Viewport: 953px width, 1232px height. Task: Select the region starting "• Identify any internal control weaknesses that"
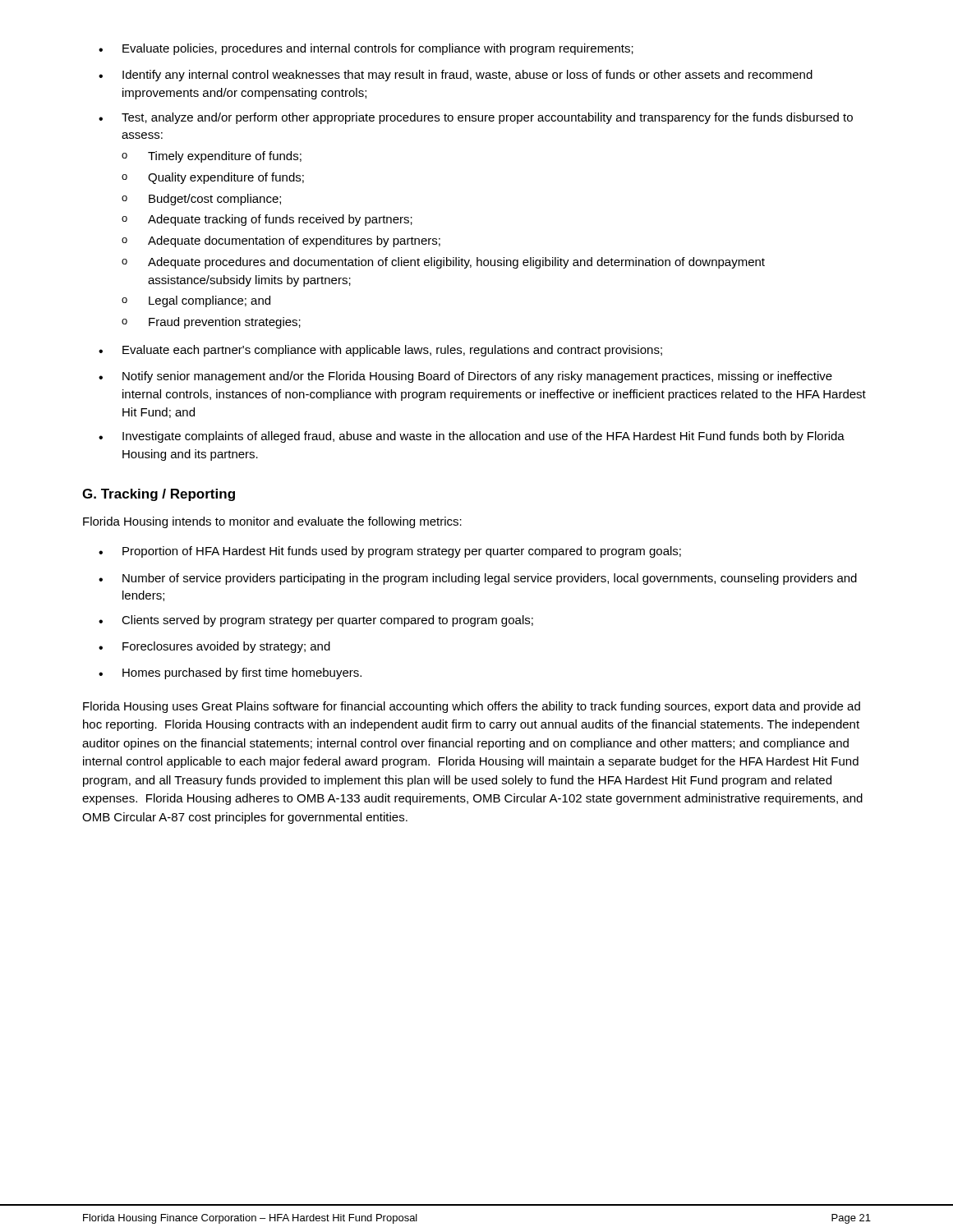click(x=485, y=84)
